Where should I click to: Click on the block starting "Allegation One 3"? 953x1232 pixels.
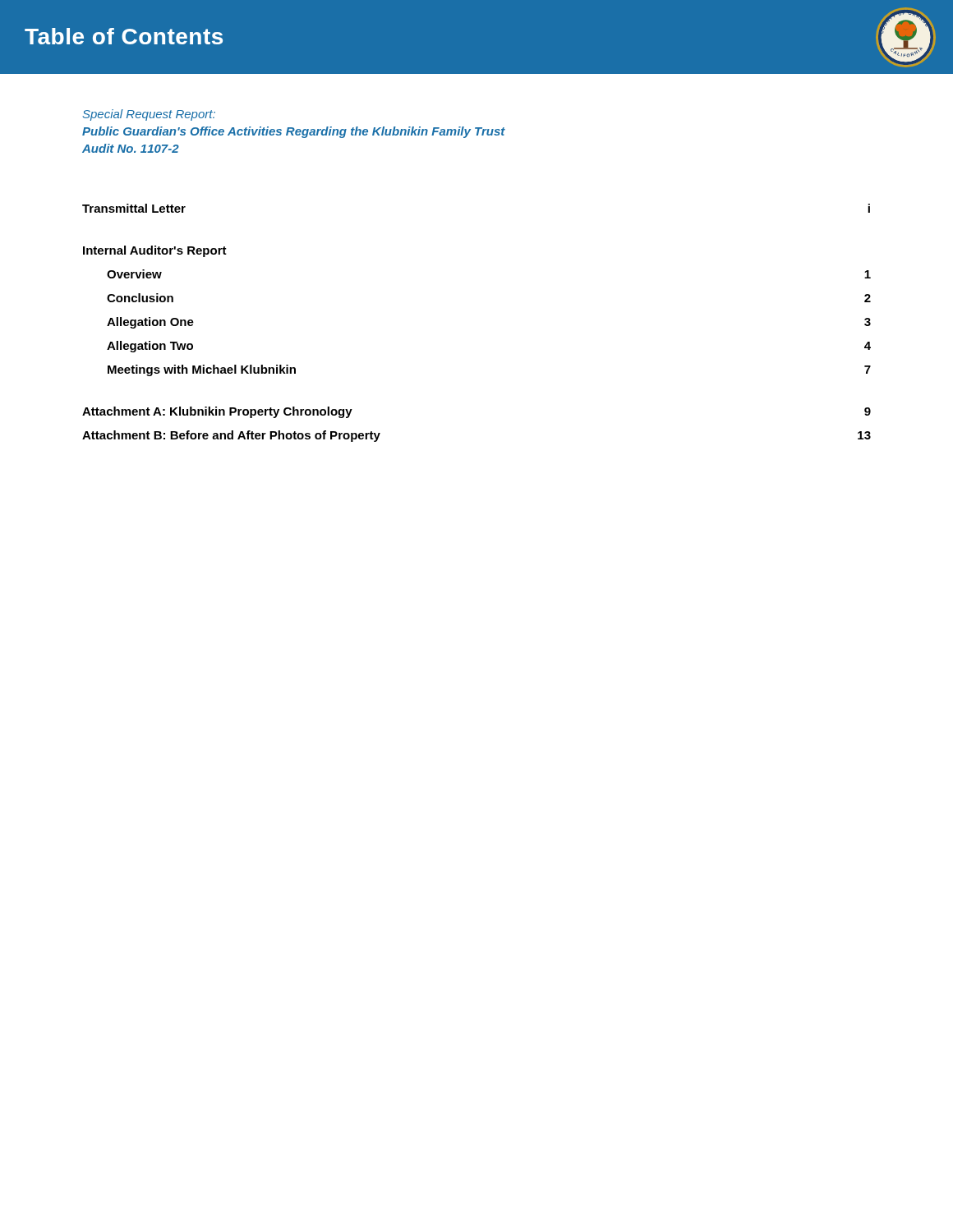pyautogui.click(x=149, y=322)
